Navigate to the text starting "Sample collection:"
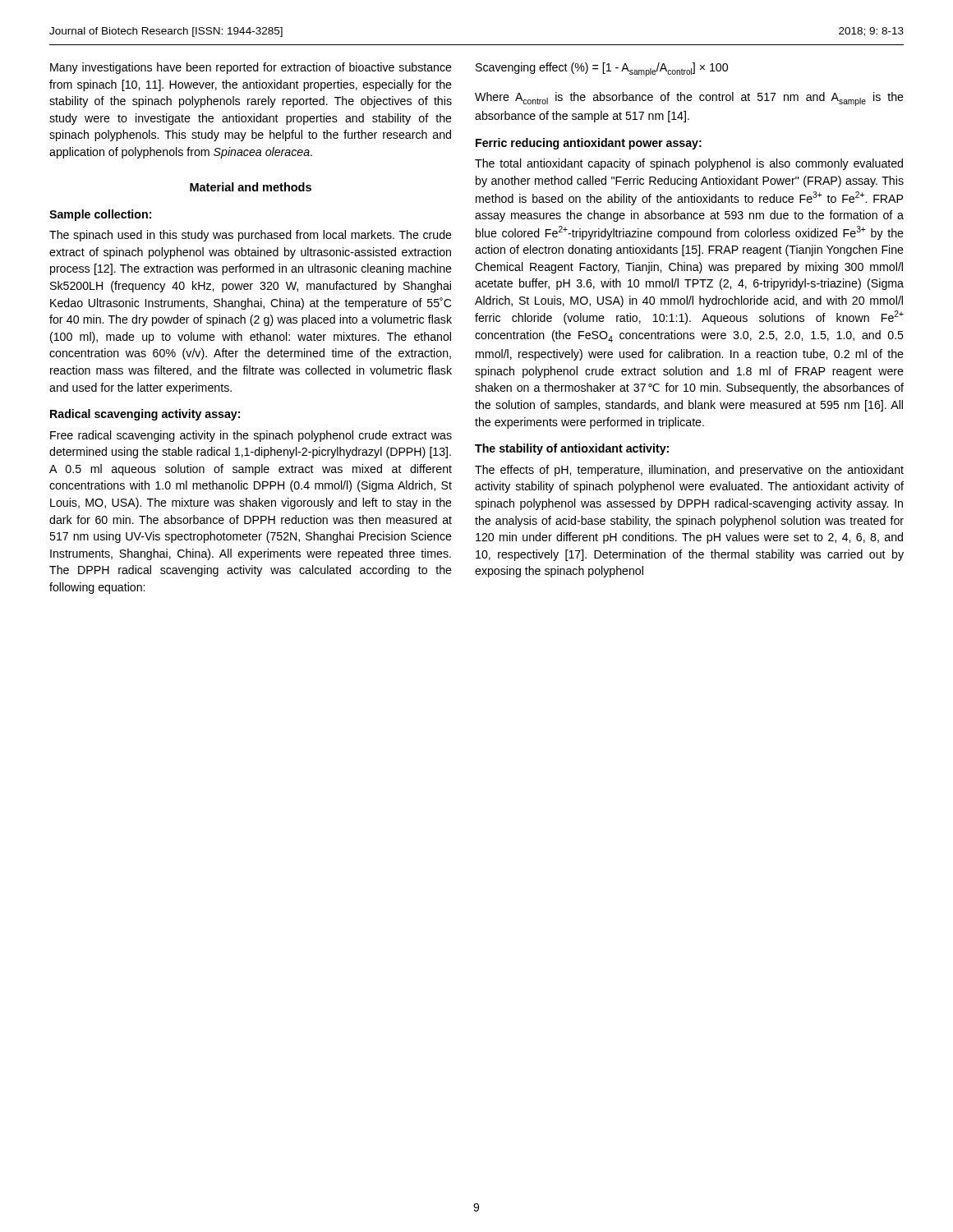This screenshot has height=1232, width=953. [101, 214]
